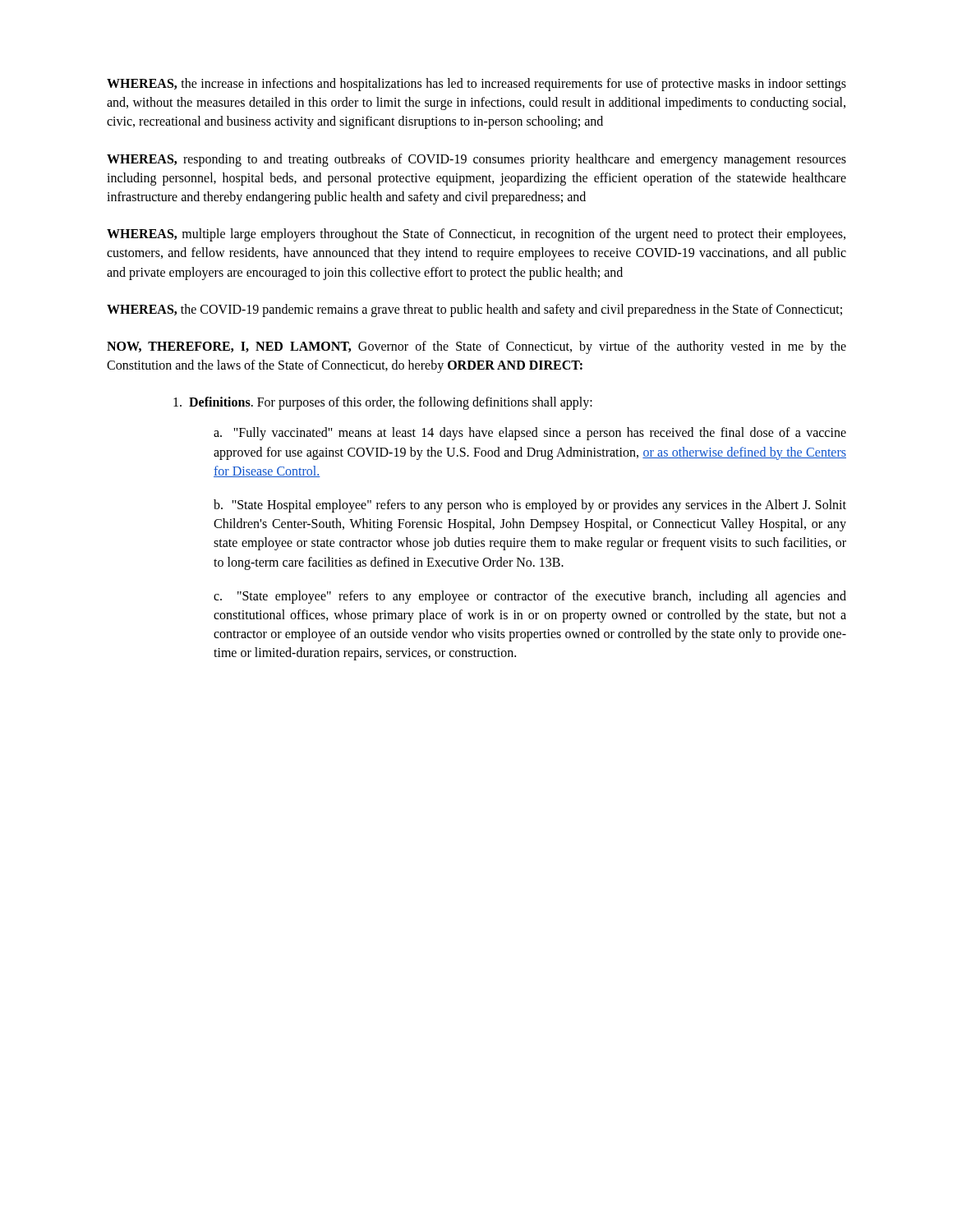Image resolution: width=953 pixels, height=1232 pixels.
Task: Point to the region starting "Definitions. For purposes of this order,"
Action: [383, 402]
